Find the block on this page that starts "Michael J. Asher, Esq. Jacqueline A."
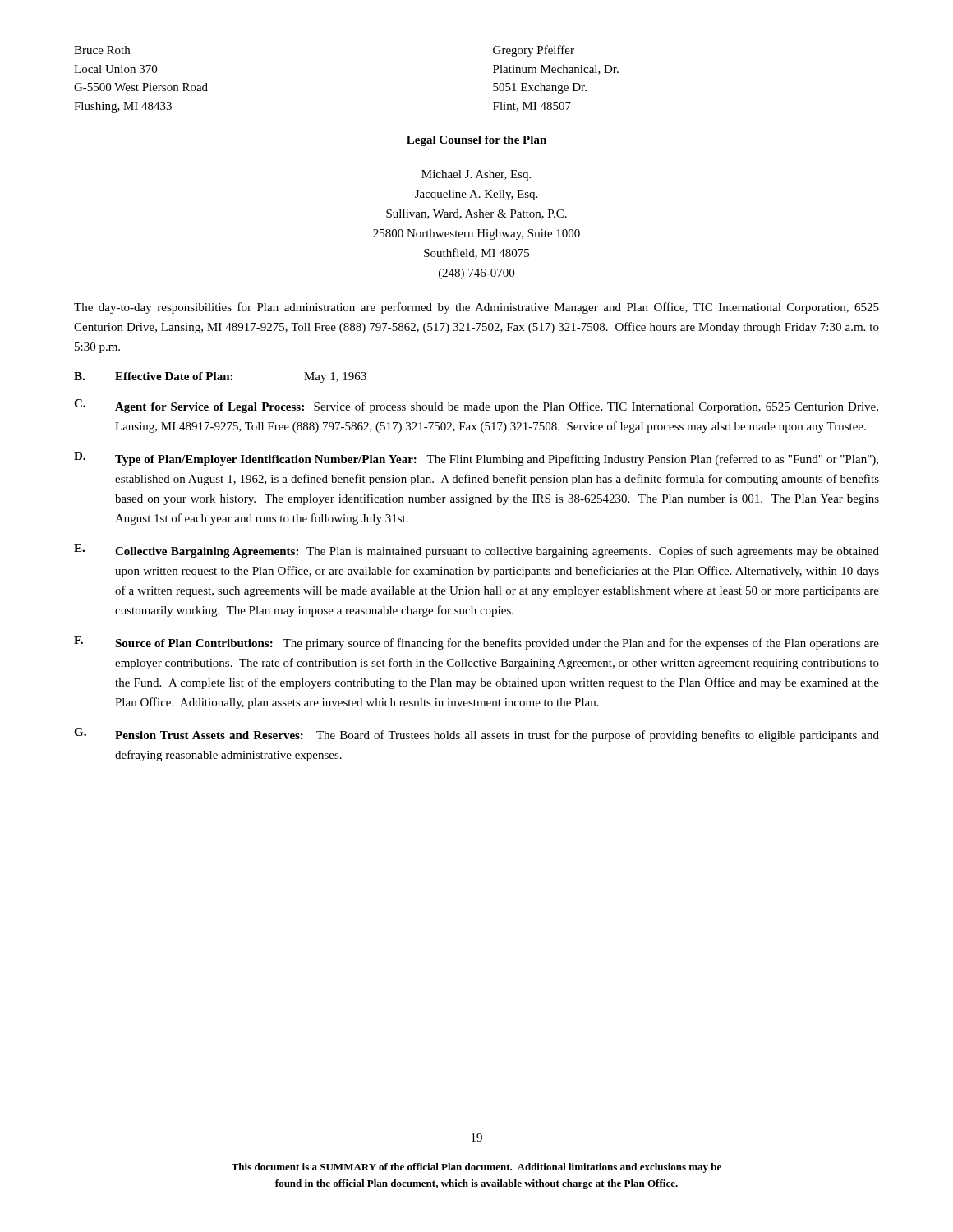 click(476, 223)
